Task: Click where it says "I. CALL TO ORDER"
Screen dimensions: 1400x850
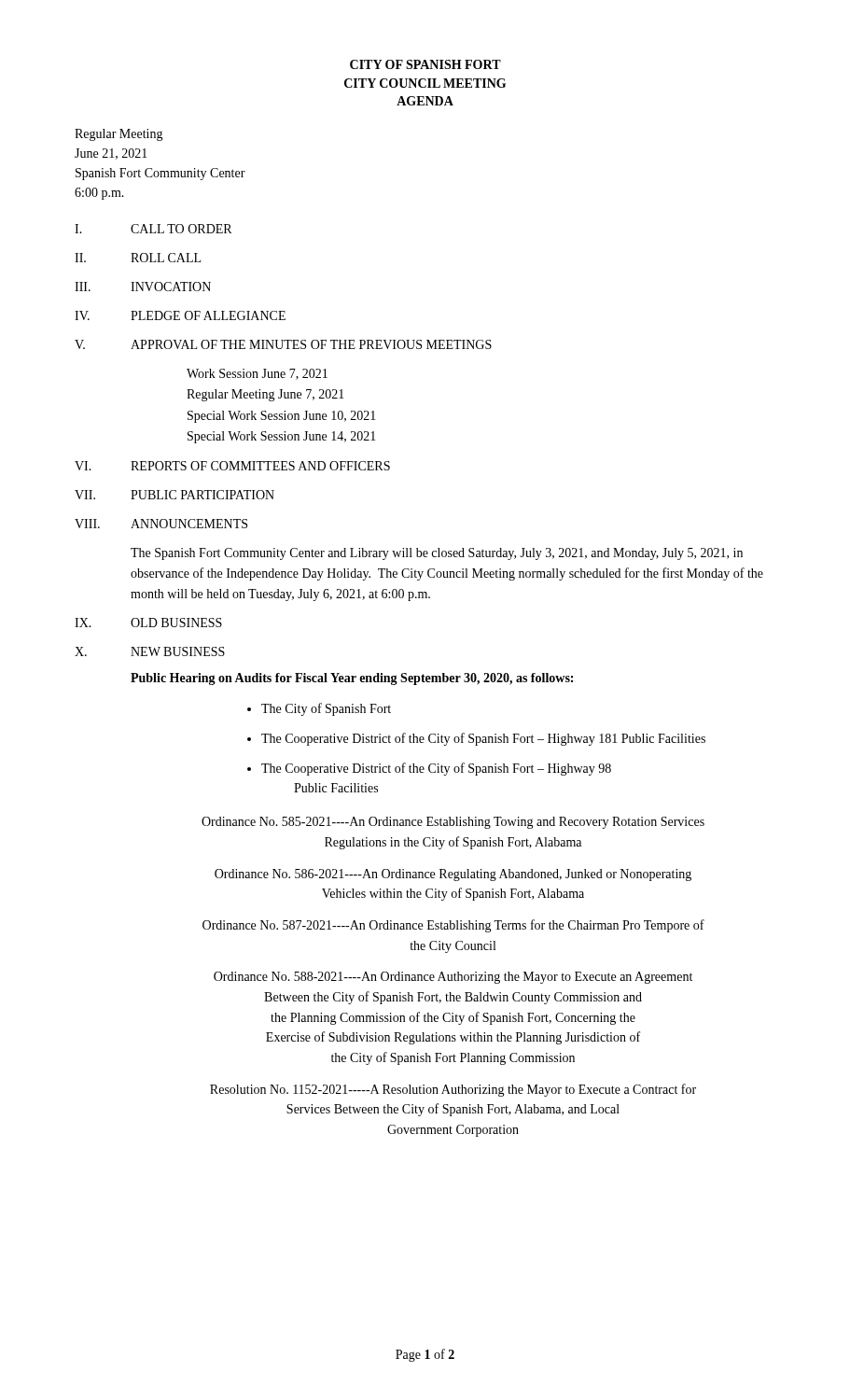Action: point(153,229)
